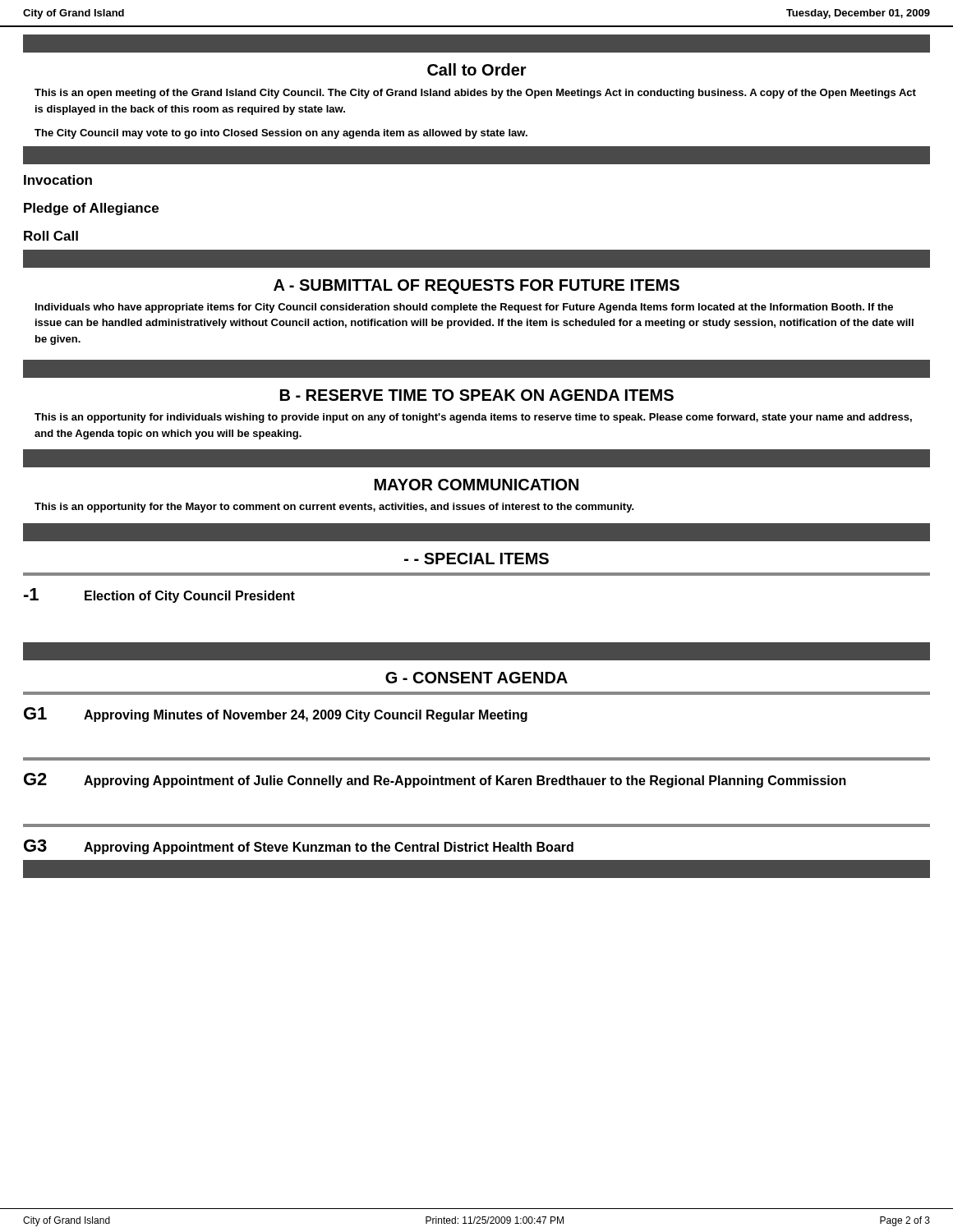Locate the text "MAYOR COMMUNICATION"

[476, 485]
